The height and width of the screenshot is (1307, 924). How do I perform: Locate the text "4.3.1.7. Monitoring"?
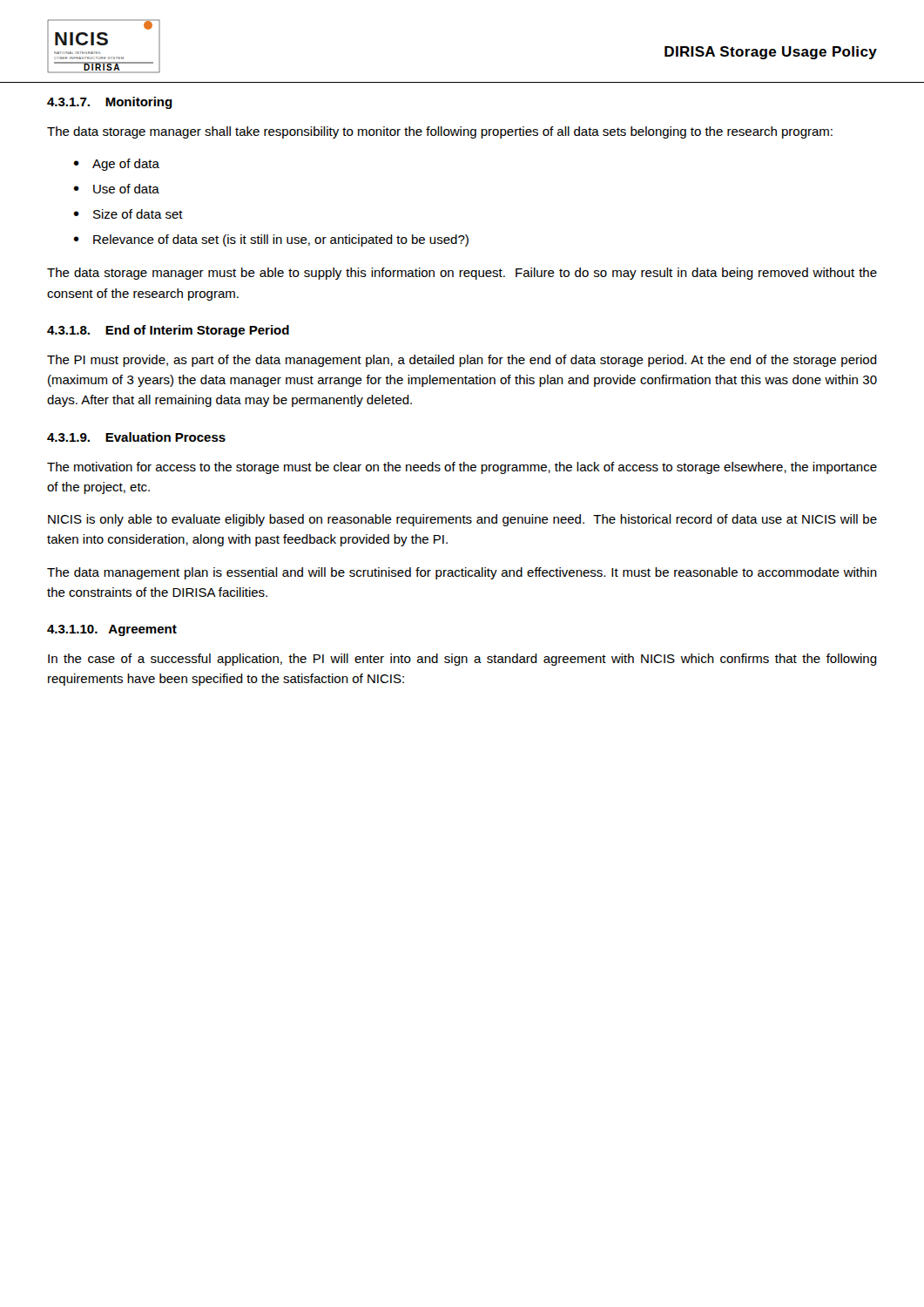(x=110, y=101)
